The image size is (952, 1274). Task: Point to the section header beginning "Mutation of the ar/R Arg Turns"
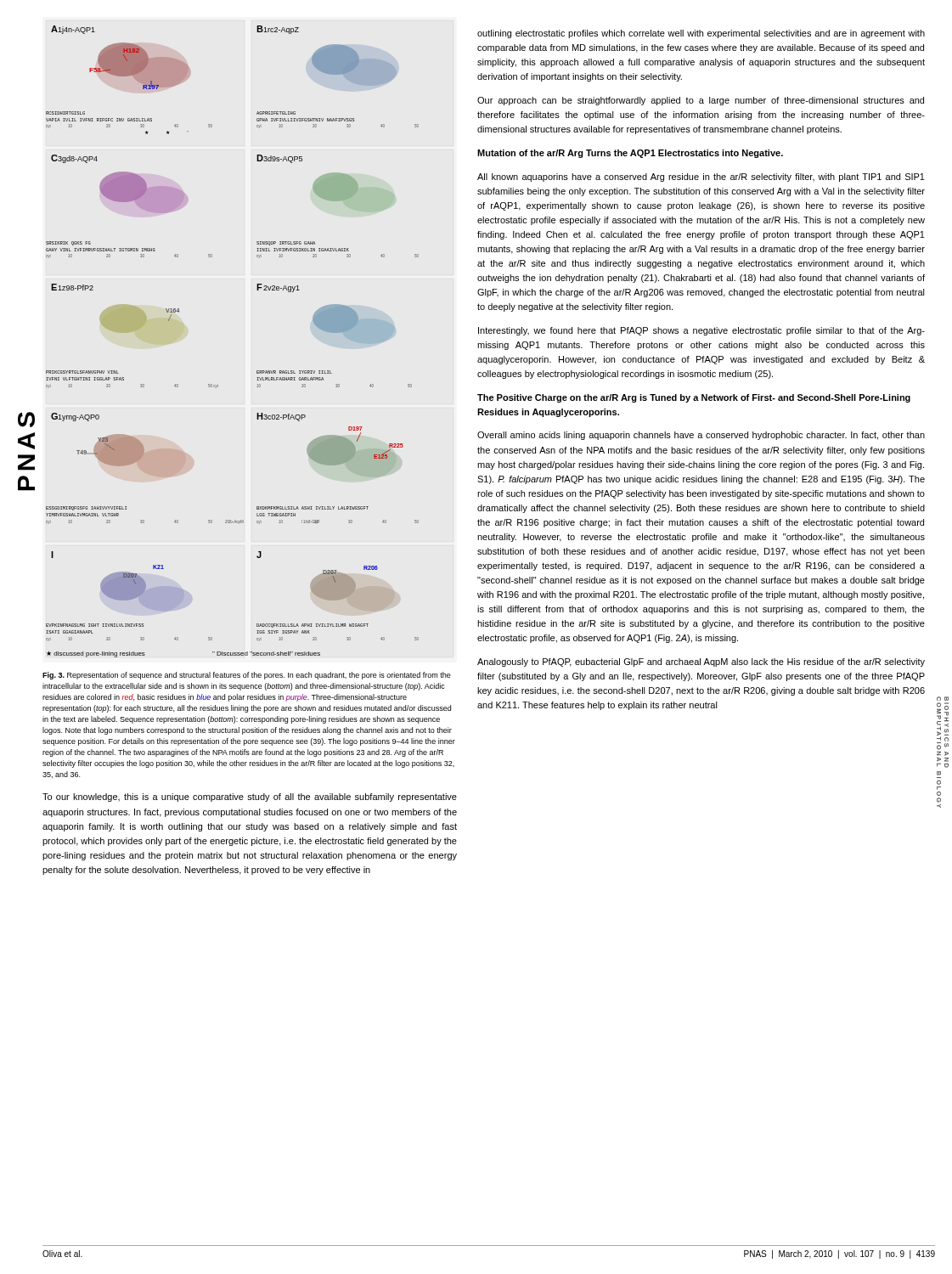(x=630, y=153)
